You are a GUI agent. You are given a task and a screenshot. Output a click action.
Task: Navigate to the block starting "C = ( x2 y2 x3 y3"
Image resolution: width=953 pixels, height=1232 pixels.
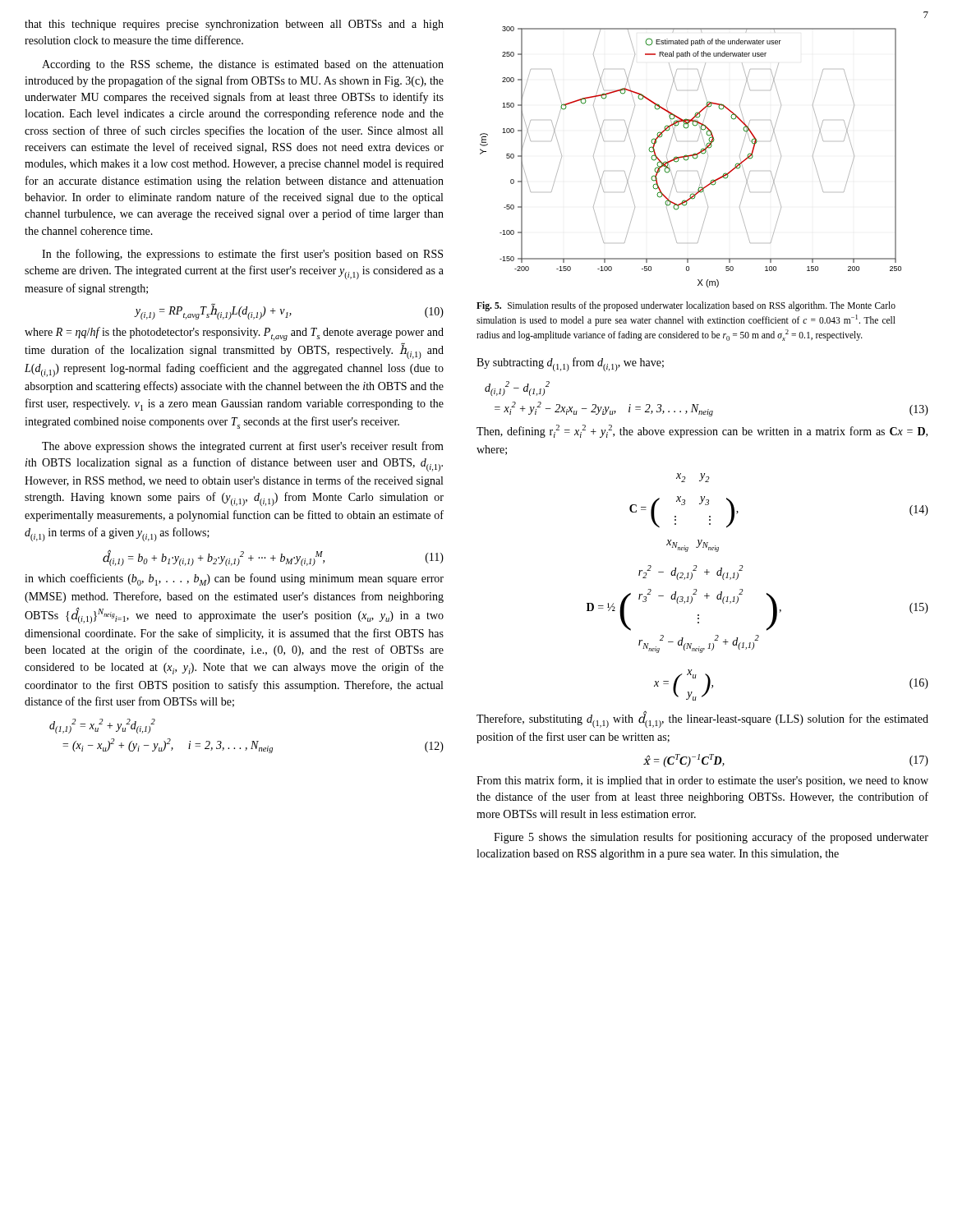tap(702, 510)
